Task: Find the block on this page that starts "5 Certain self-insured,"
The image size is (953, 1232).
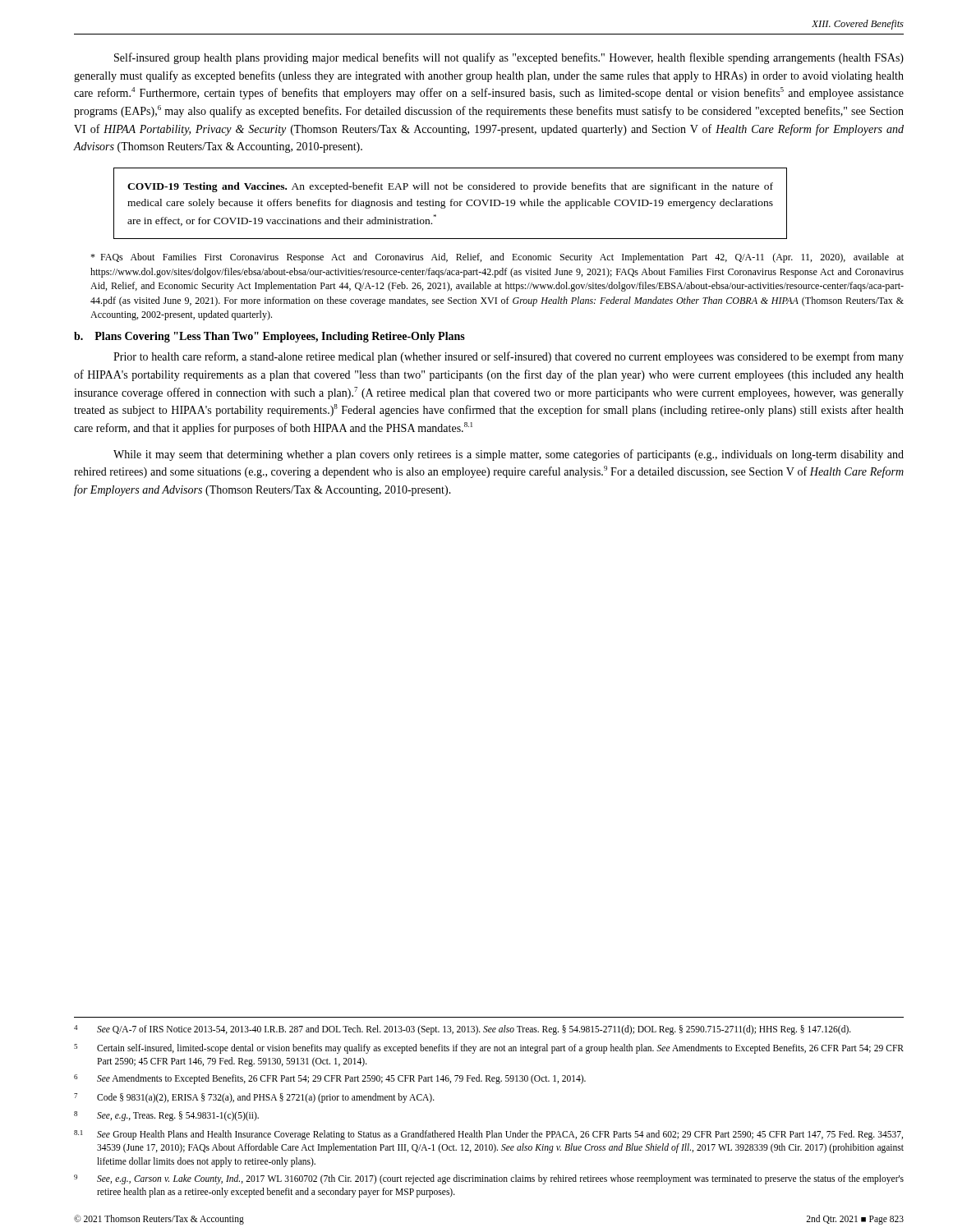Action: click(489, 1055)
